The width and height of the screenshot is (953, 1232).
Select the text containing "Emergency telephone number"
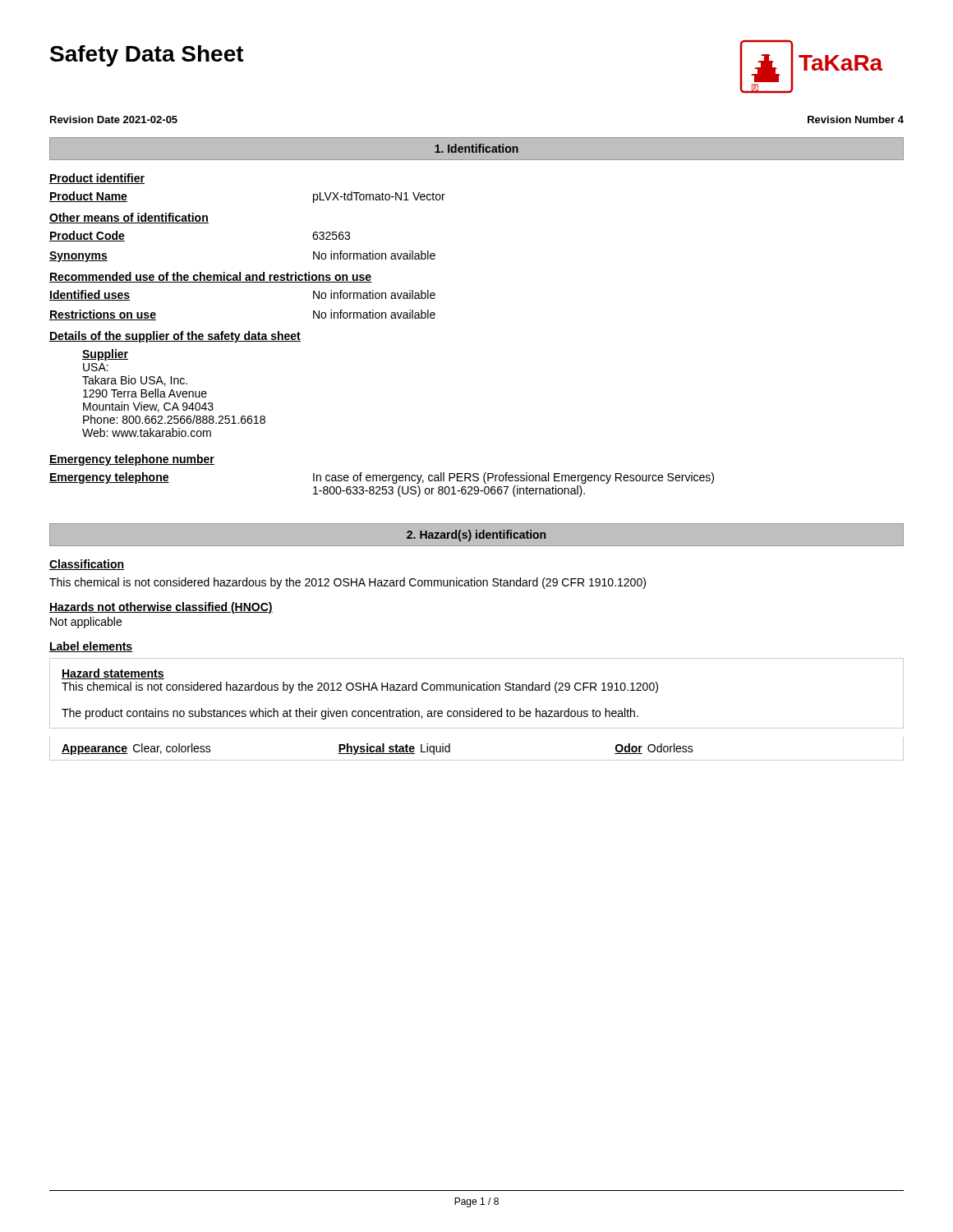coord(132,459)
